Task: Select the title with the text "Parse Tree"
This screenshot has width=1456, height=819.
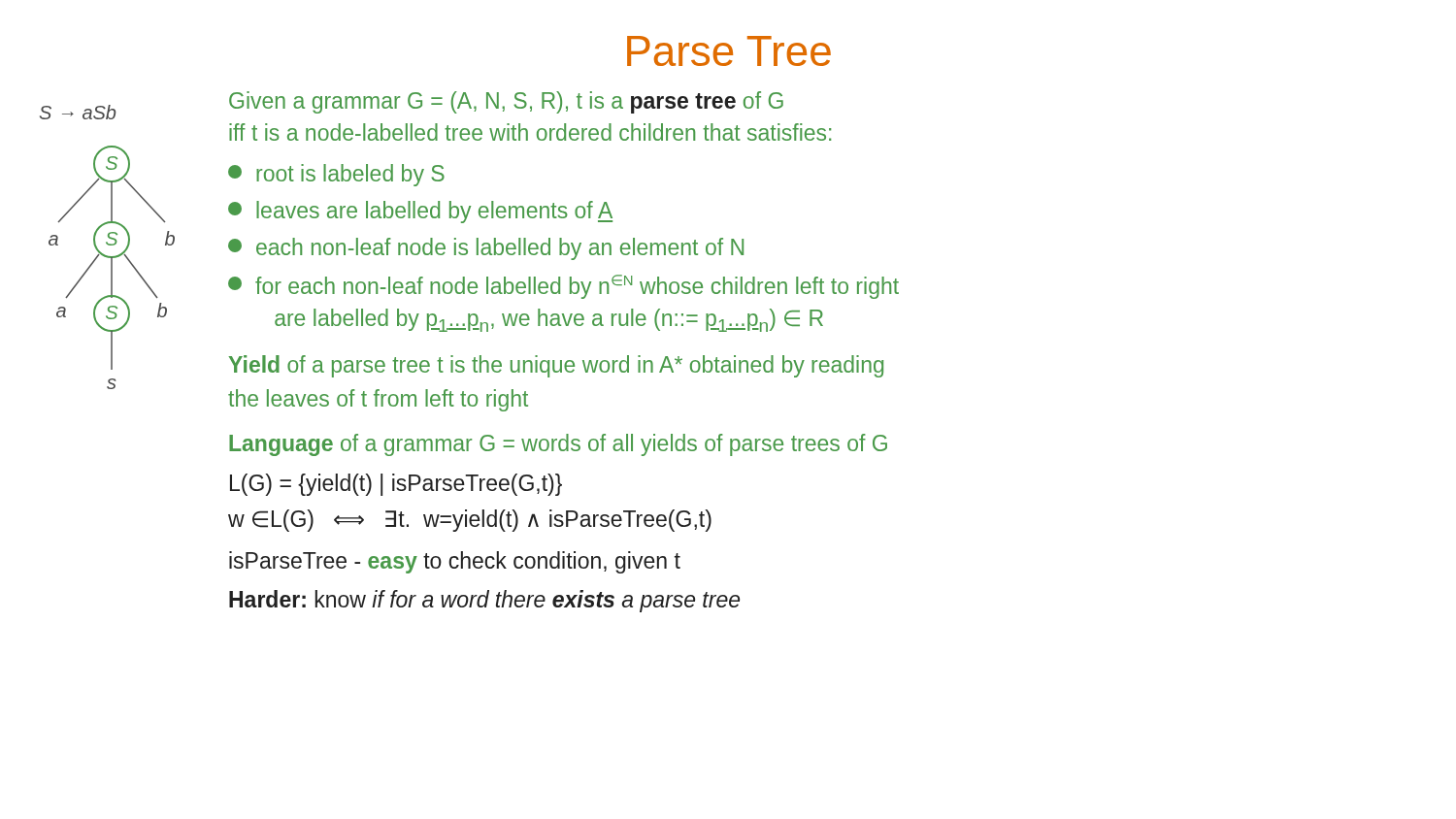Action: (728, 51)
